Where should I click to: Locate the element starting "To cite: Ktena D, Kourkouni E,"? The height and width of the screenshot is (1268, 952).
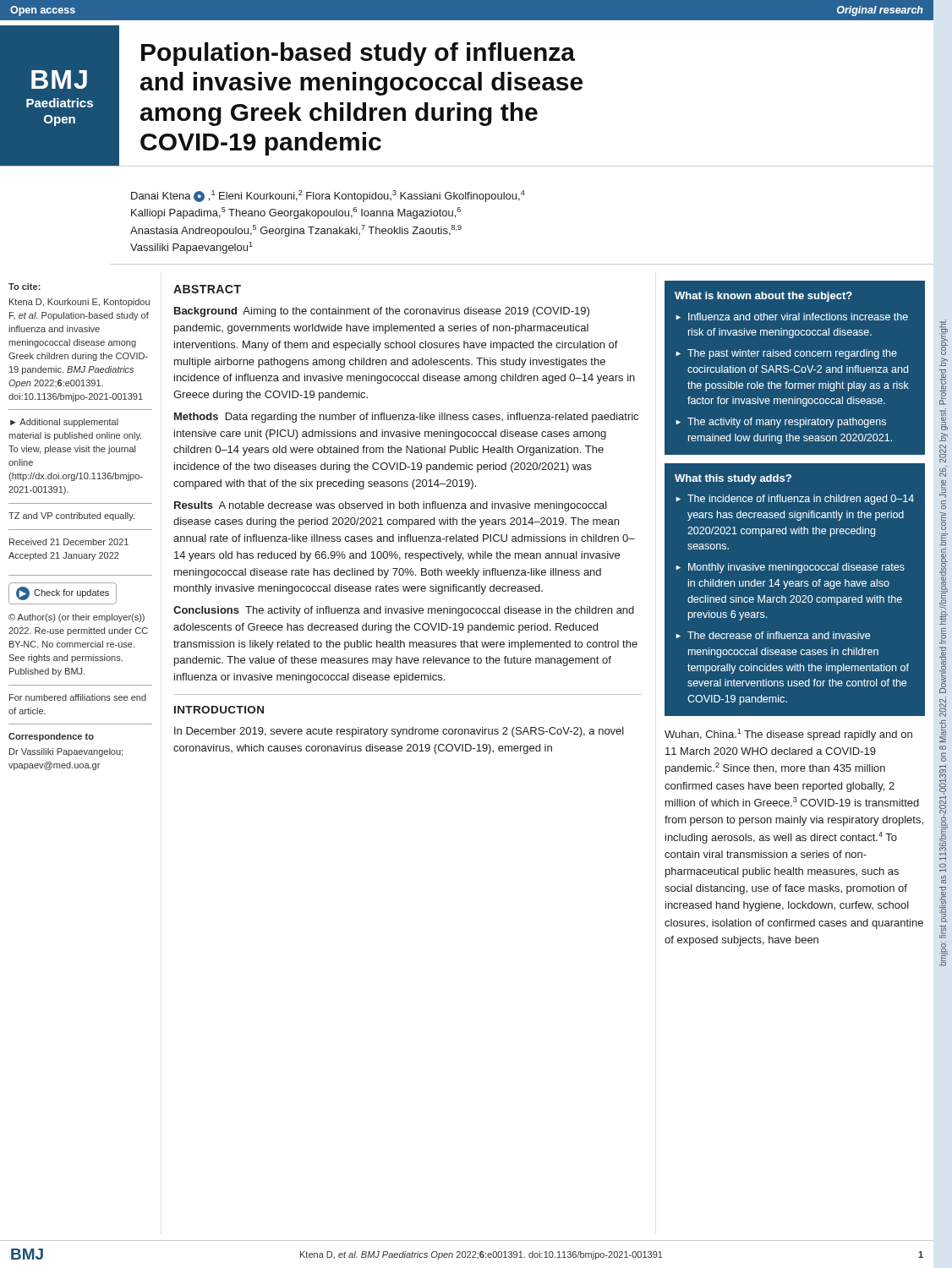(x=80, y=341)
